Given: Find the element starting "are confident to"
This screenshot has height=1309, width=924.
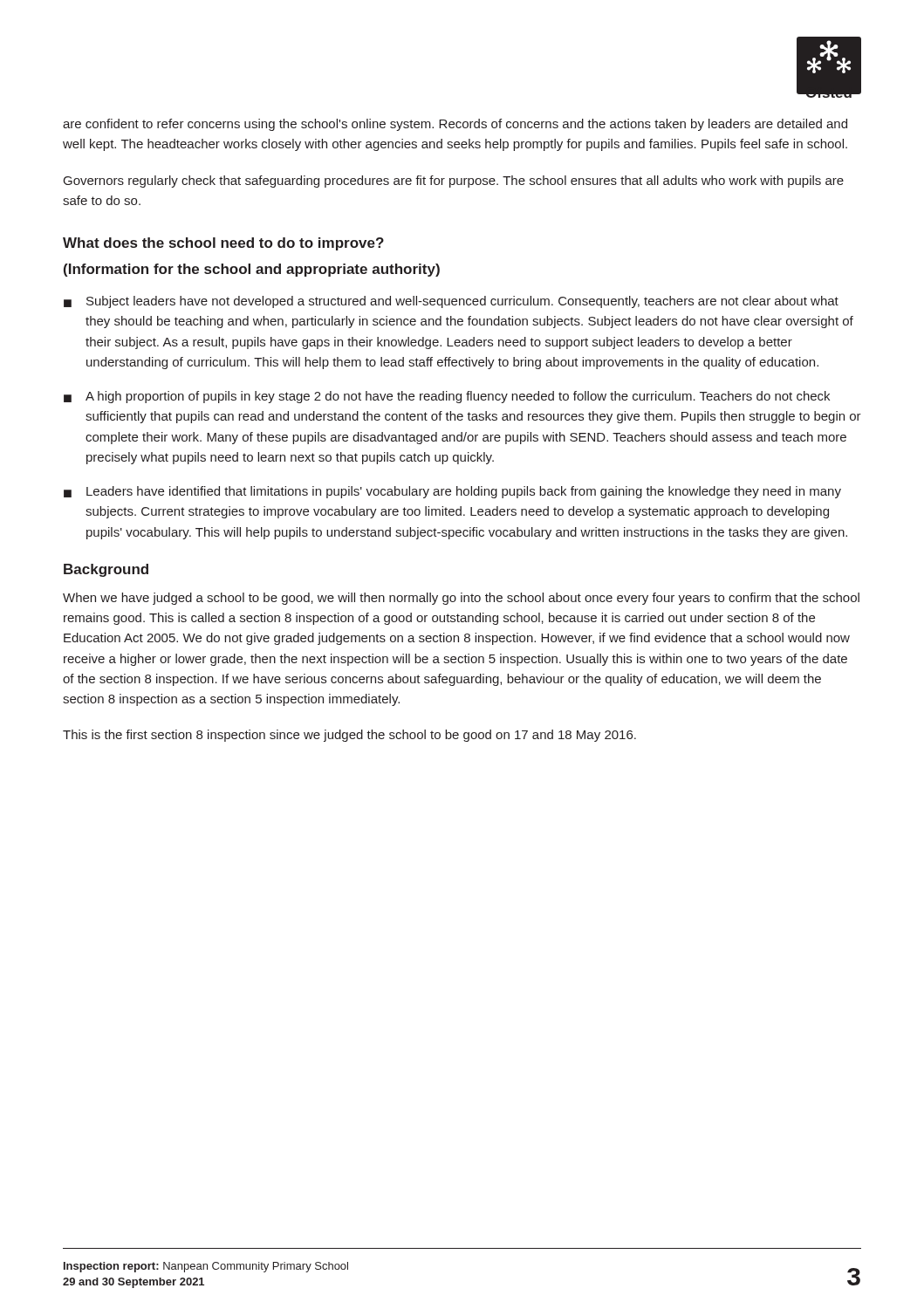Looking at the screenshot, I should pos(456,134).
